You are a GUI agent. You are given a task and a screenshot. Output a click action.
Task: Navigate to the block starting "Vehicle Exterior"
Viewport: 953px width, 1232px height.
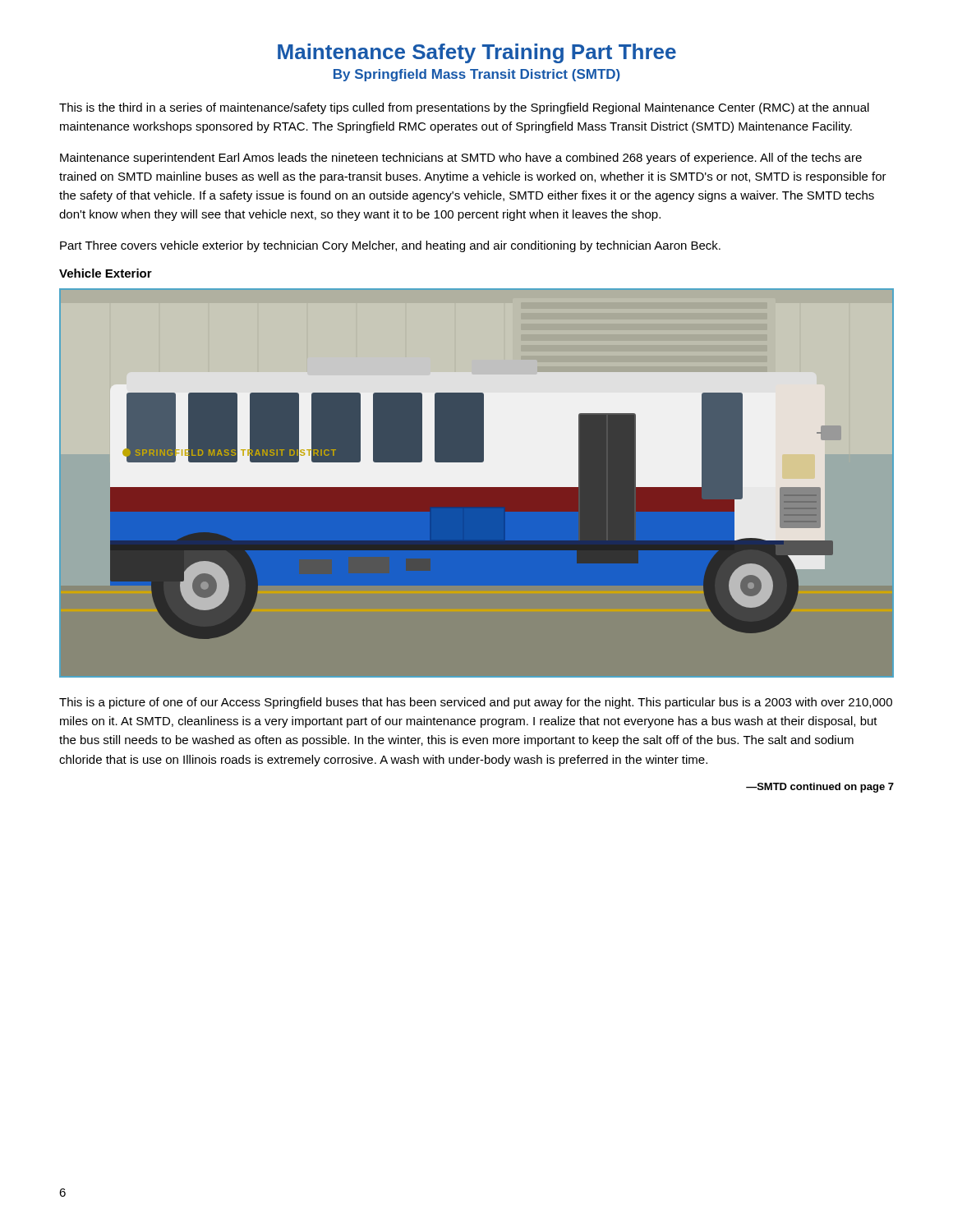pyautogui.click(x=105, y=273)
